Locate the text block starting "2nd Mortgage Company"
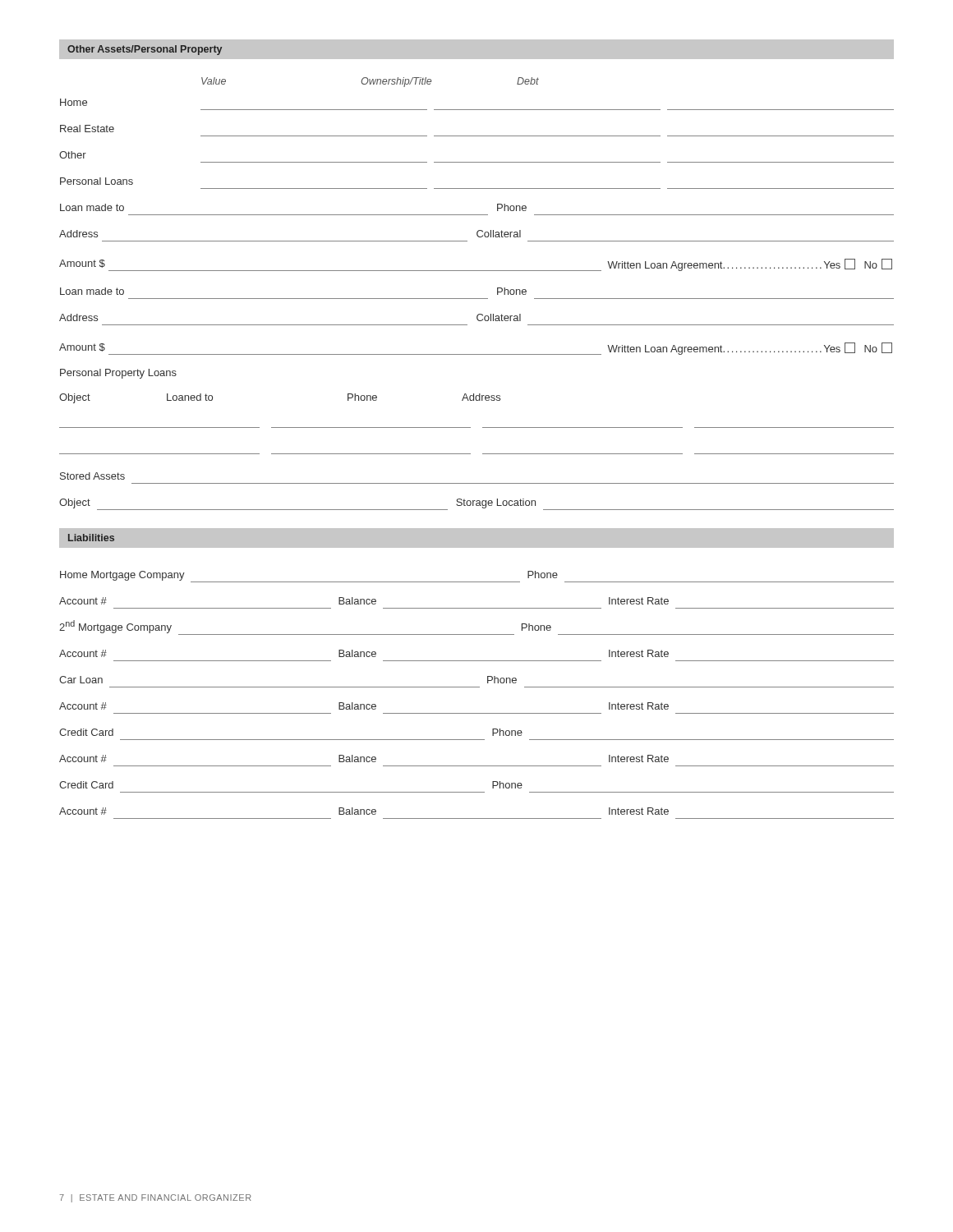 point(476,627)
